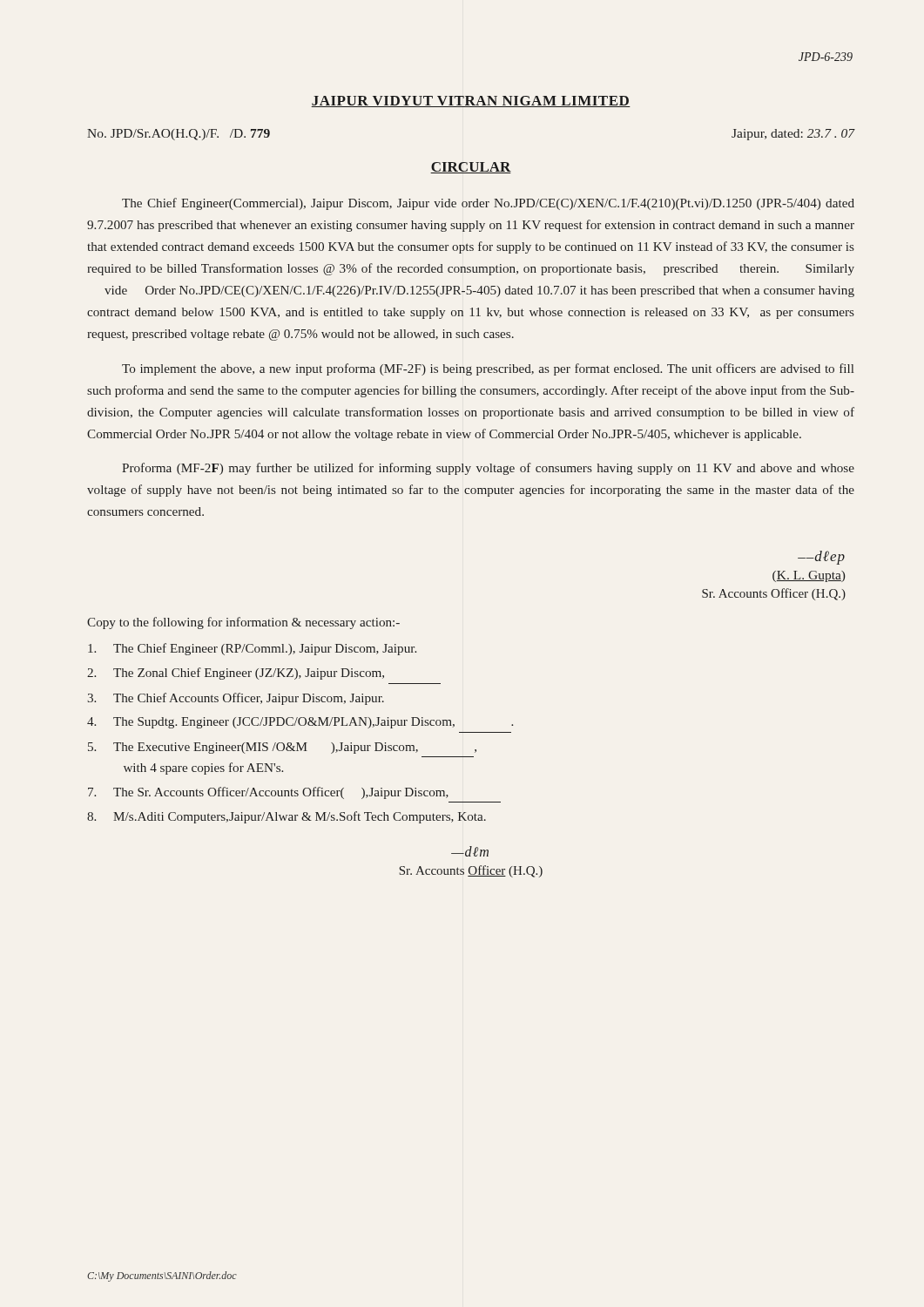Select the region starting "Proforma (MF-2F) may further be utilized for informing"
This screenshot has width=924, height=1307.
coord(471,489)
